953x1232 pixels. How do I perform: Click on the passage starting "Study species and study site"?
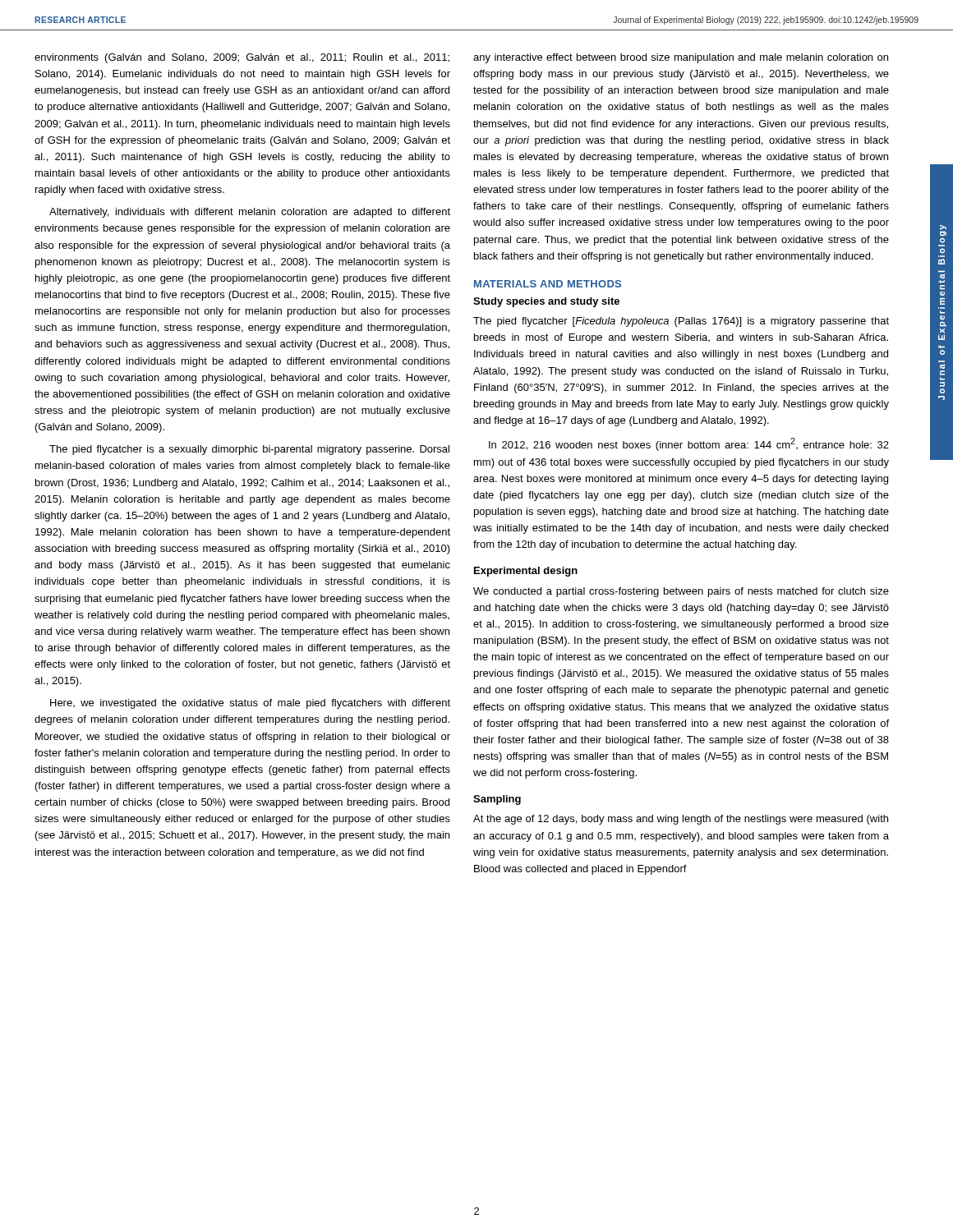547,301
